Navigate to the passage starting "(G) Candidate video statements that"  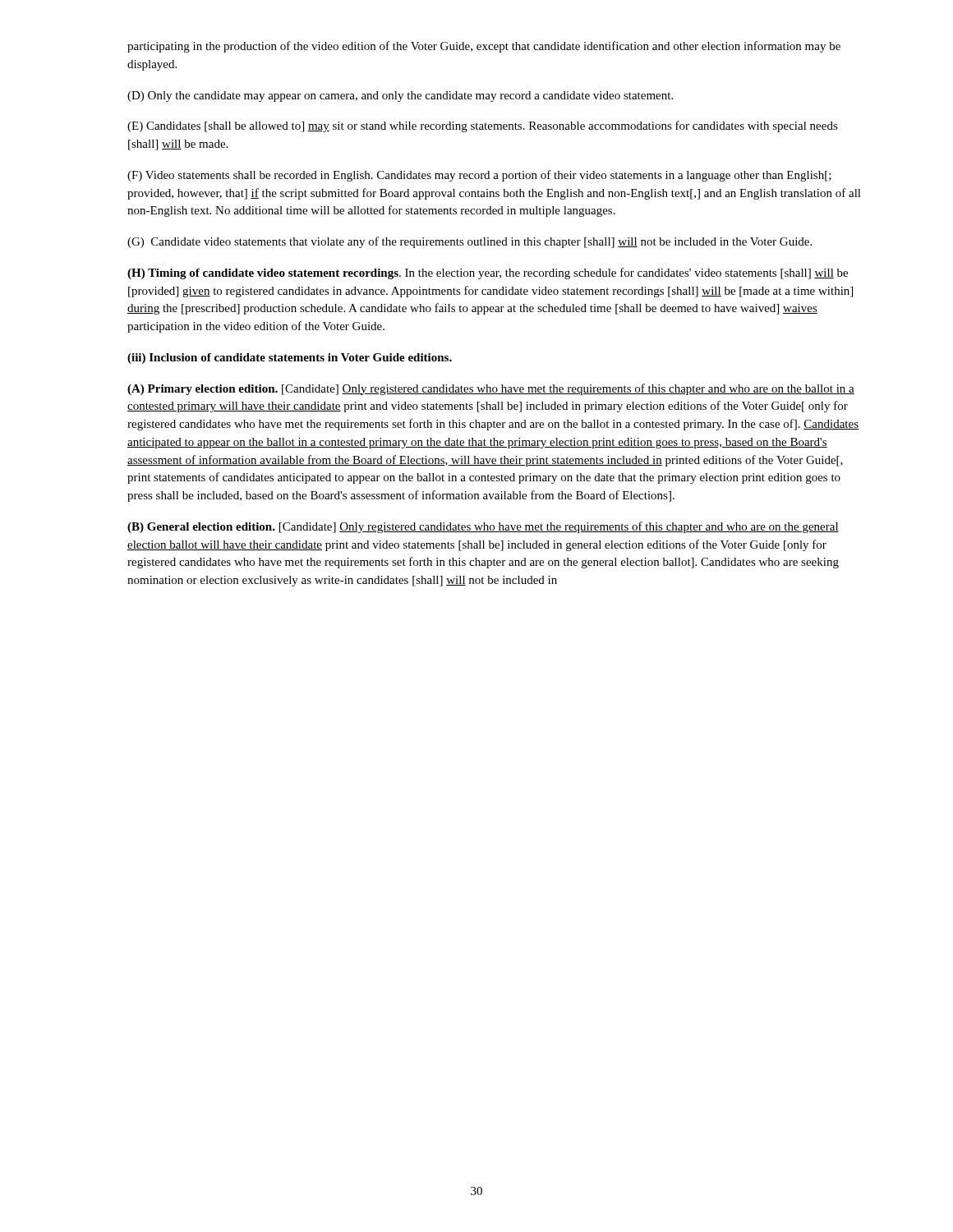click(495, 242)
